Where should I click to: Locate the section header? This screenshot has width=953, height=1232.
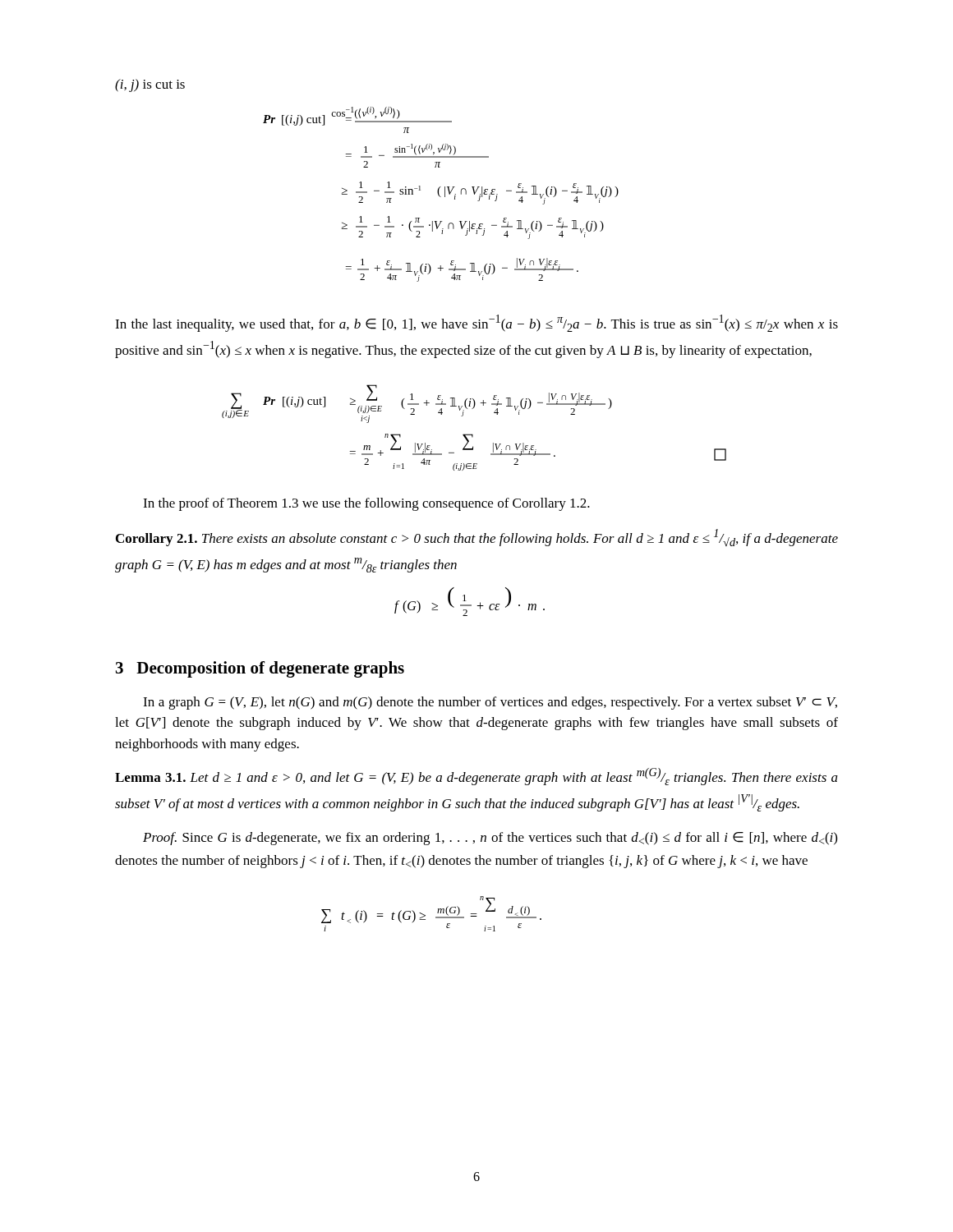260,668
